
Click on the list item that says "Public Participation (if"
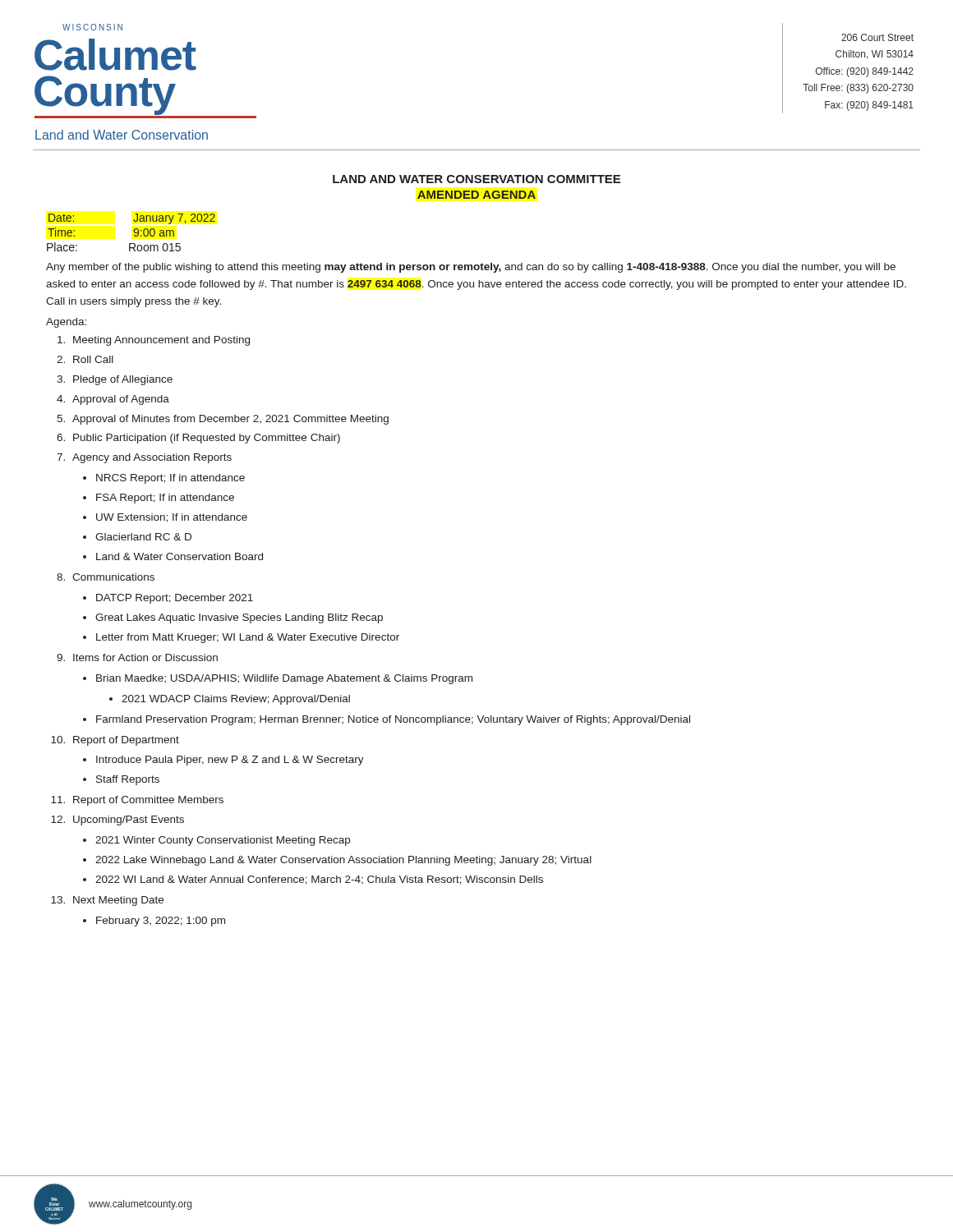point(206,438)
